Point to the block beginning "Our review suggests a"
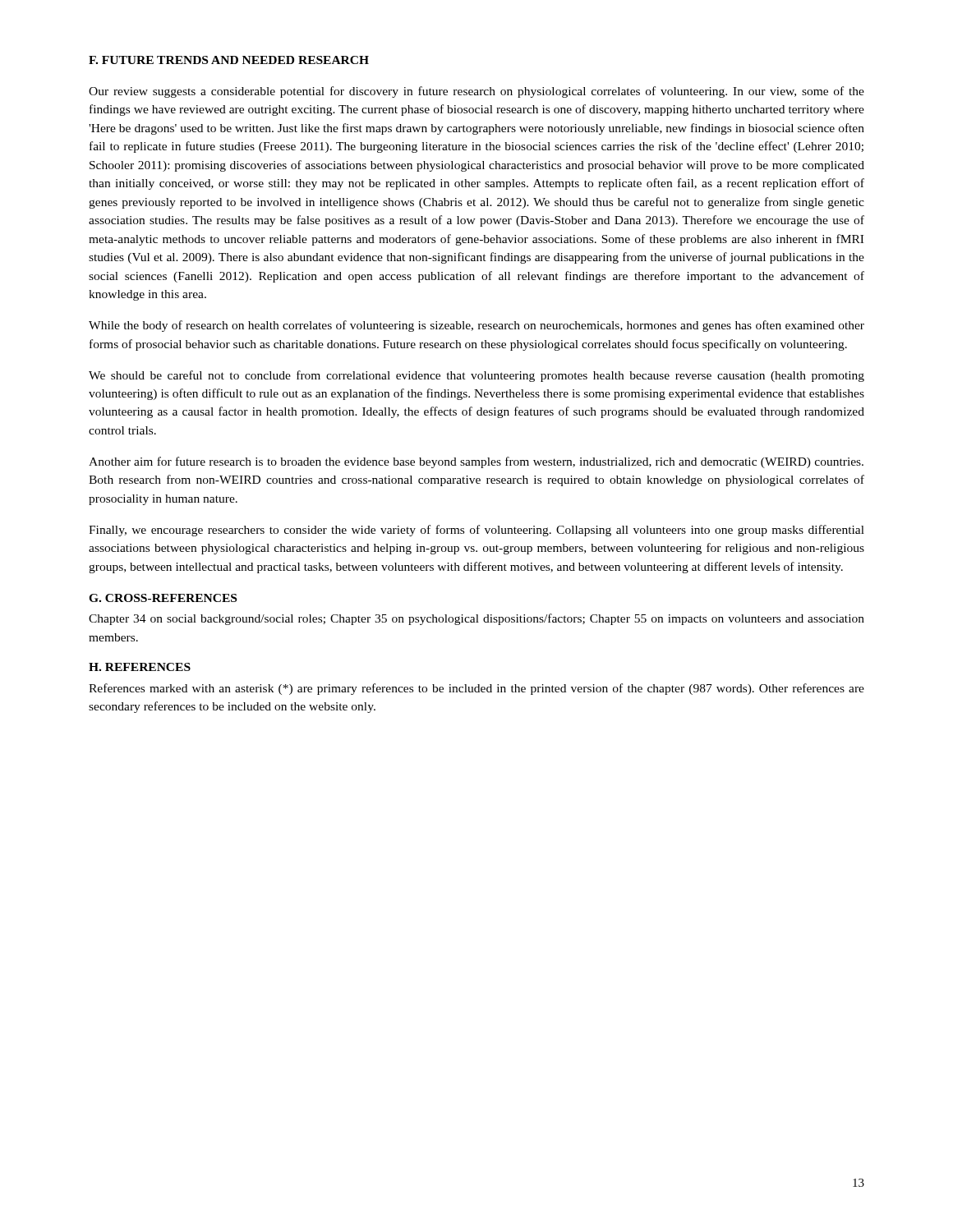 [476, 329]
